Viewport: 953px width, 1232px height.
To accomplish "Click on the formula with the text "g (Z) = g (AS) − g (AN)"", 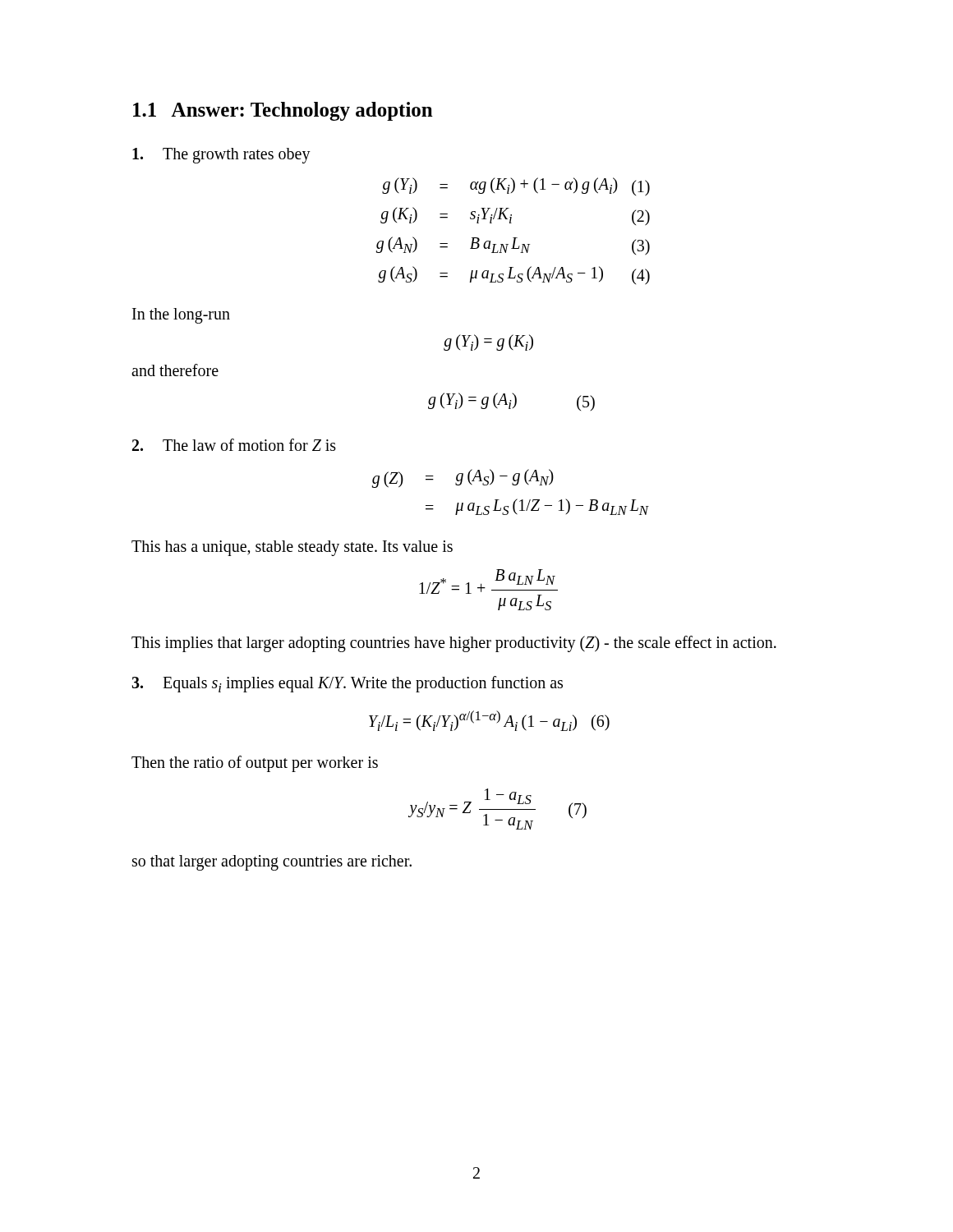I will click(489, 493).
